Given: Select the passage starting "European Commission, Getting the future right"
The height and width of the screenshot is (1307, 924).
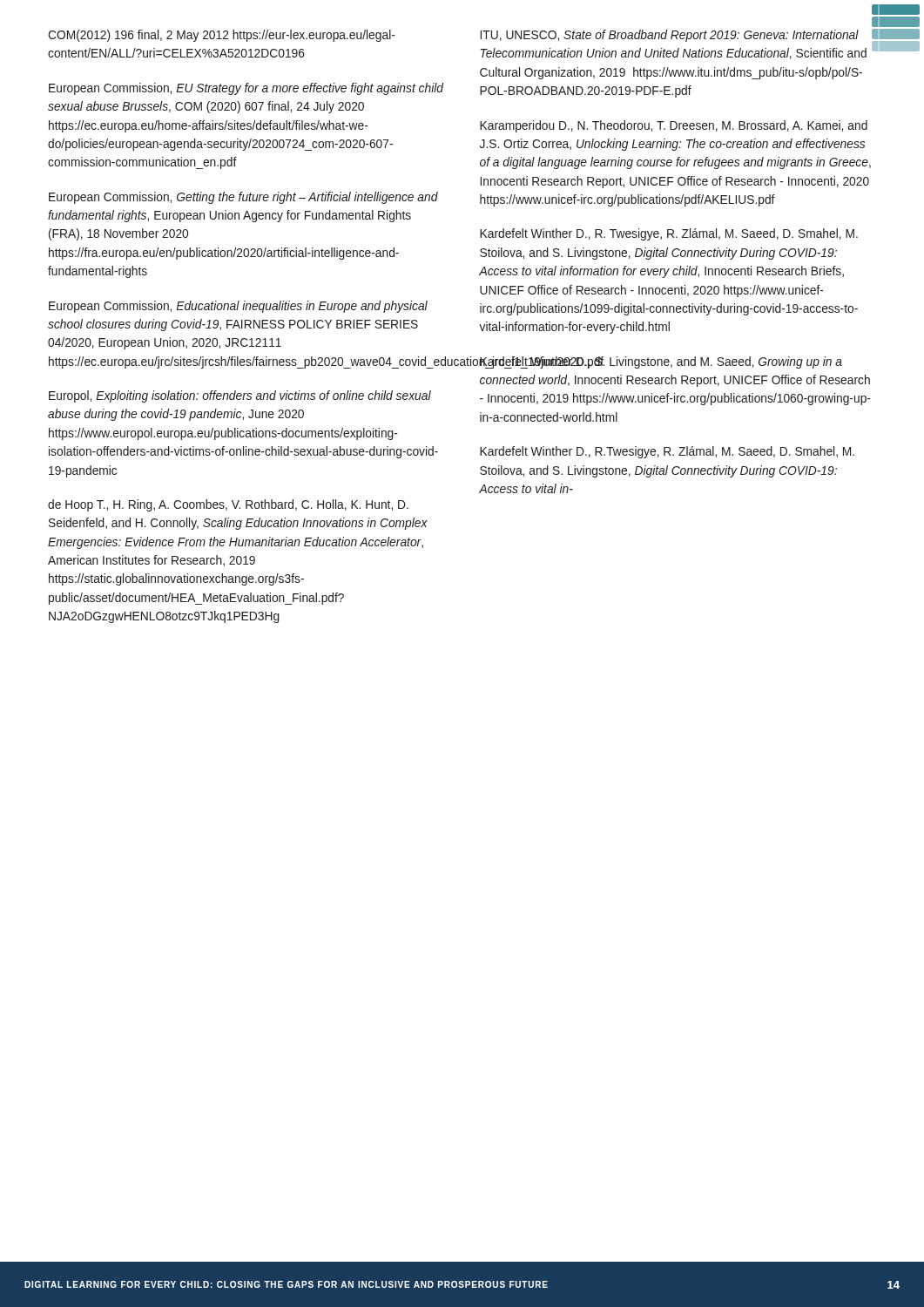Looking at the screenshot, I should click(x=243, y=198).
